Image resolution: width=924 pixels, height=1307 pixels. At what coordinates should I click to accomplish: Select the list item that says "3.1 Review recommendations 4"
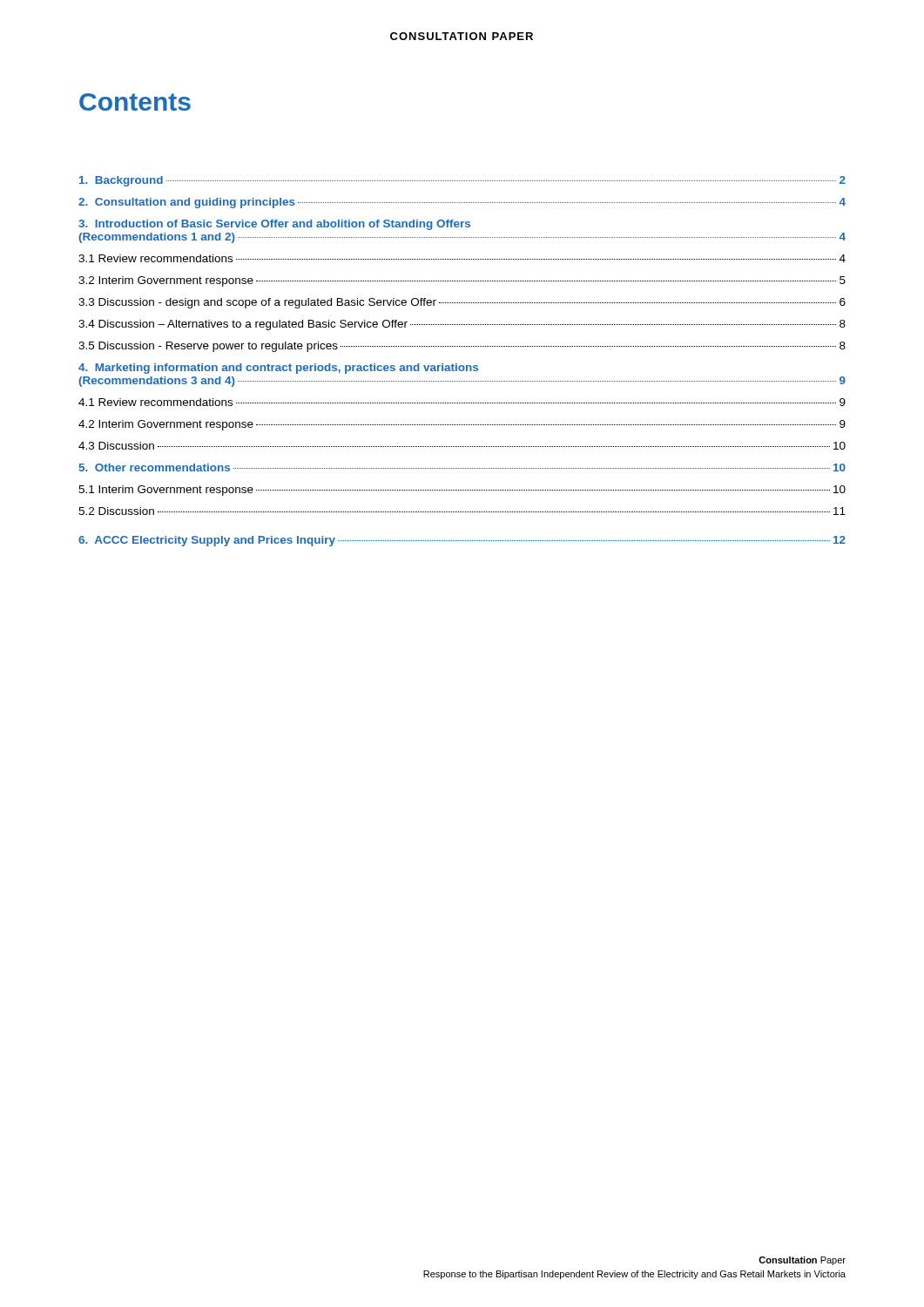pos(462,258)
